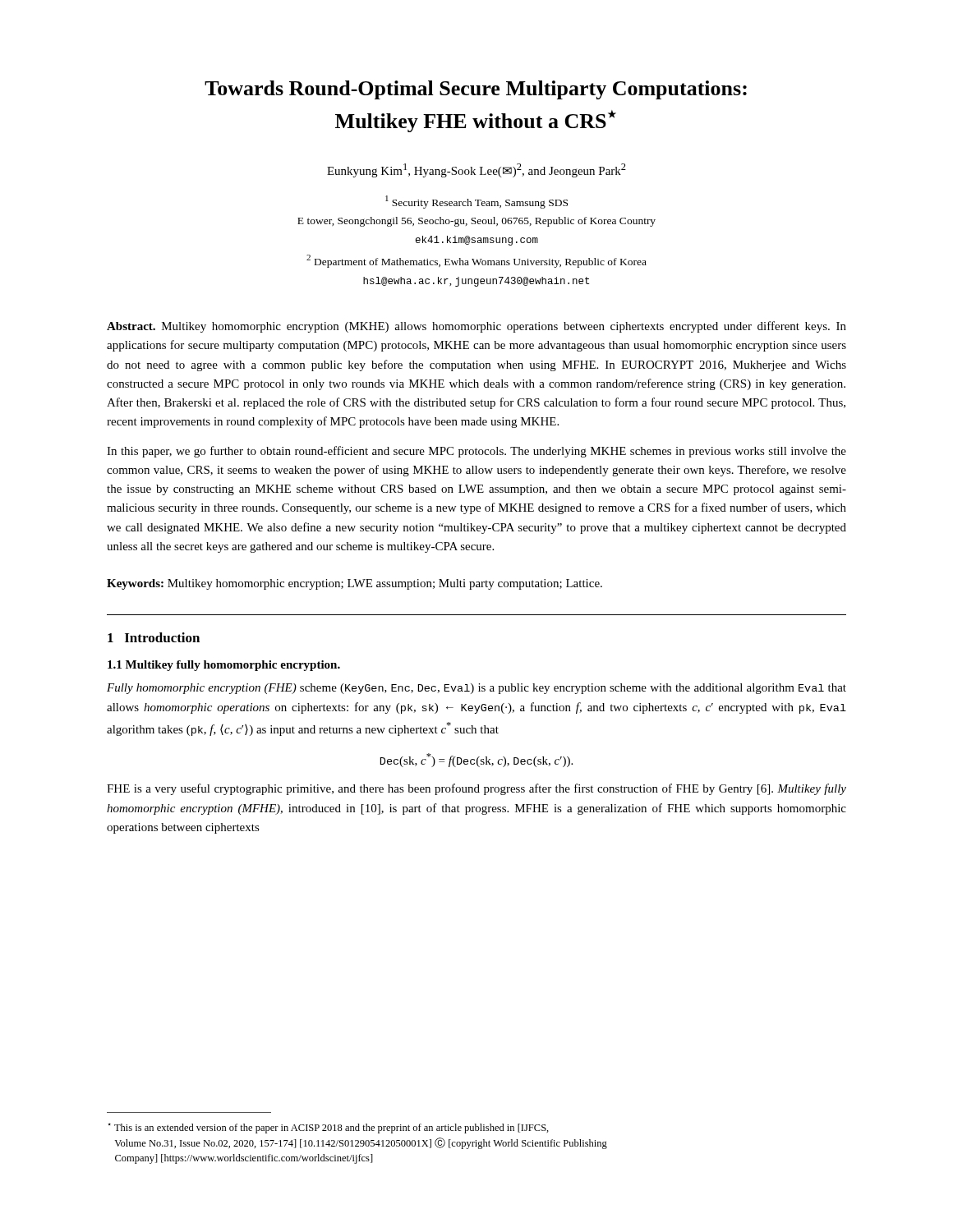The width and height of the screenshot is (953, 1232).
Task: Locate the title with the text "Towards Round-Optimal Secure Multiparty"
Action: [476, 105]
